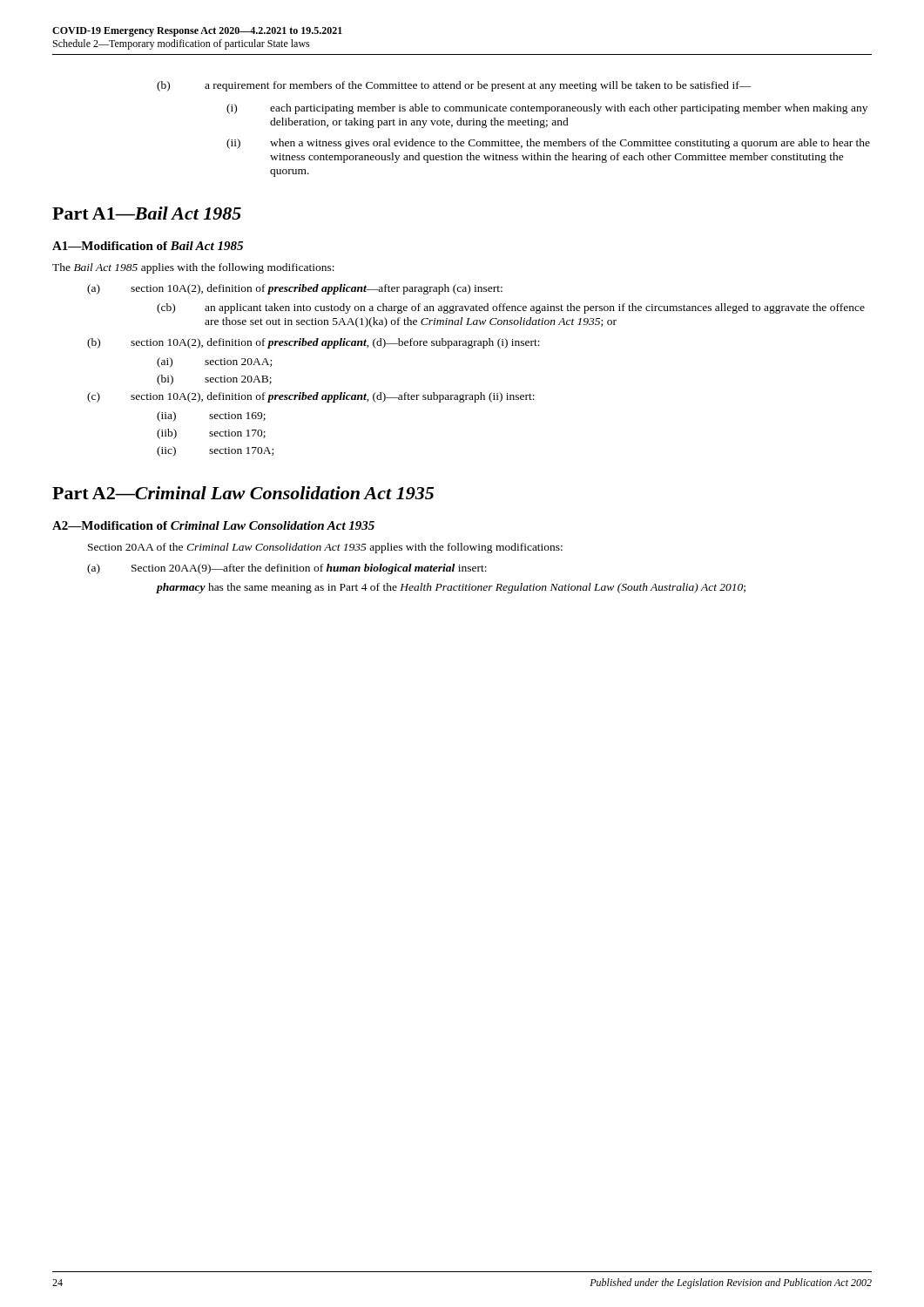This screenshot has height=1307, width=924.
Task: Click the passage that begins "pharmacy has the same meaning as in Part"
Action: (452, 587)
